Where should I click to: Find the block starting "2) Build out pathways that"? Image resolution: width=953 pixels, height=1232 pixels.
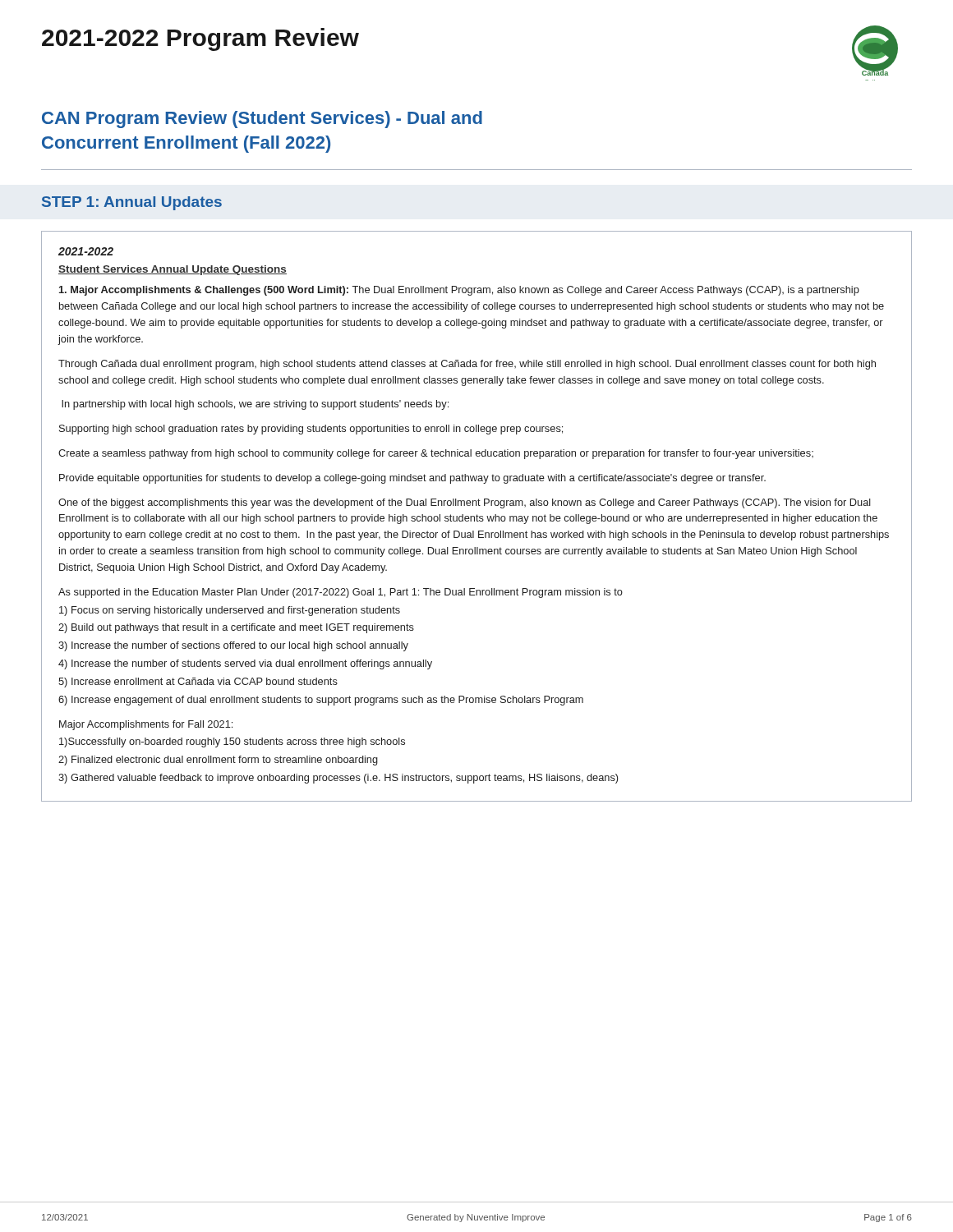(236, 627)
